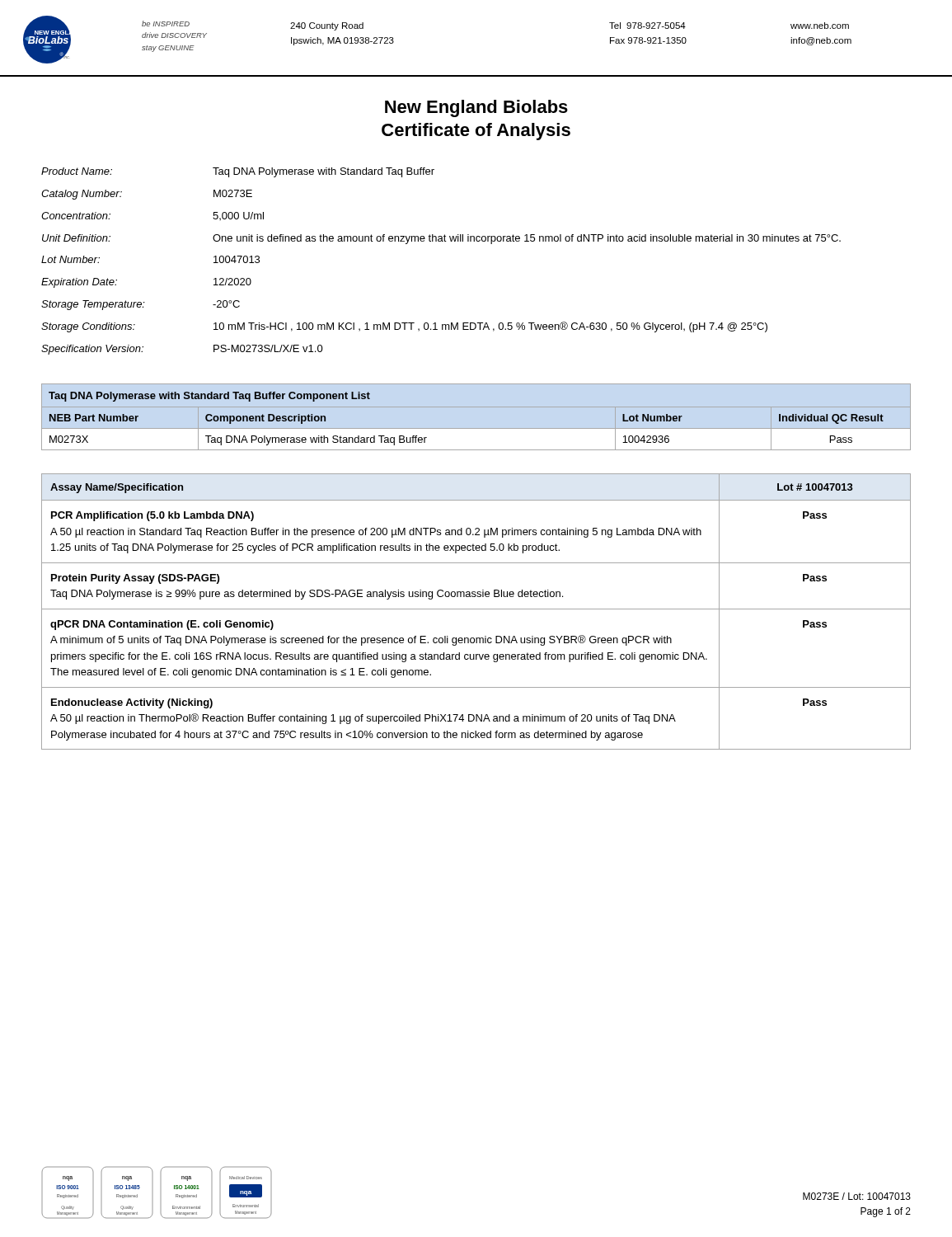Click on the block starting "New England Biolabs Certificate of Analysis"
Screen dimensions: 1237x952
[x=476, y=119]
